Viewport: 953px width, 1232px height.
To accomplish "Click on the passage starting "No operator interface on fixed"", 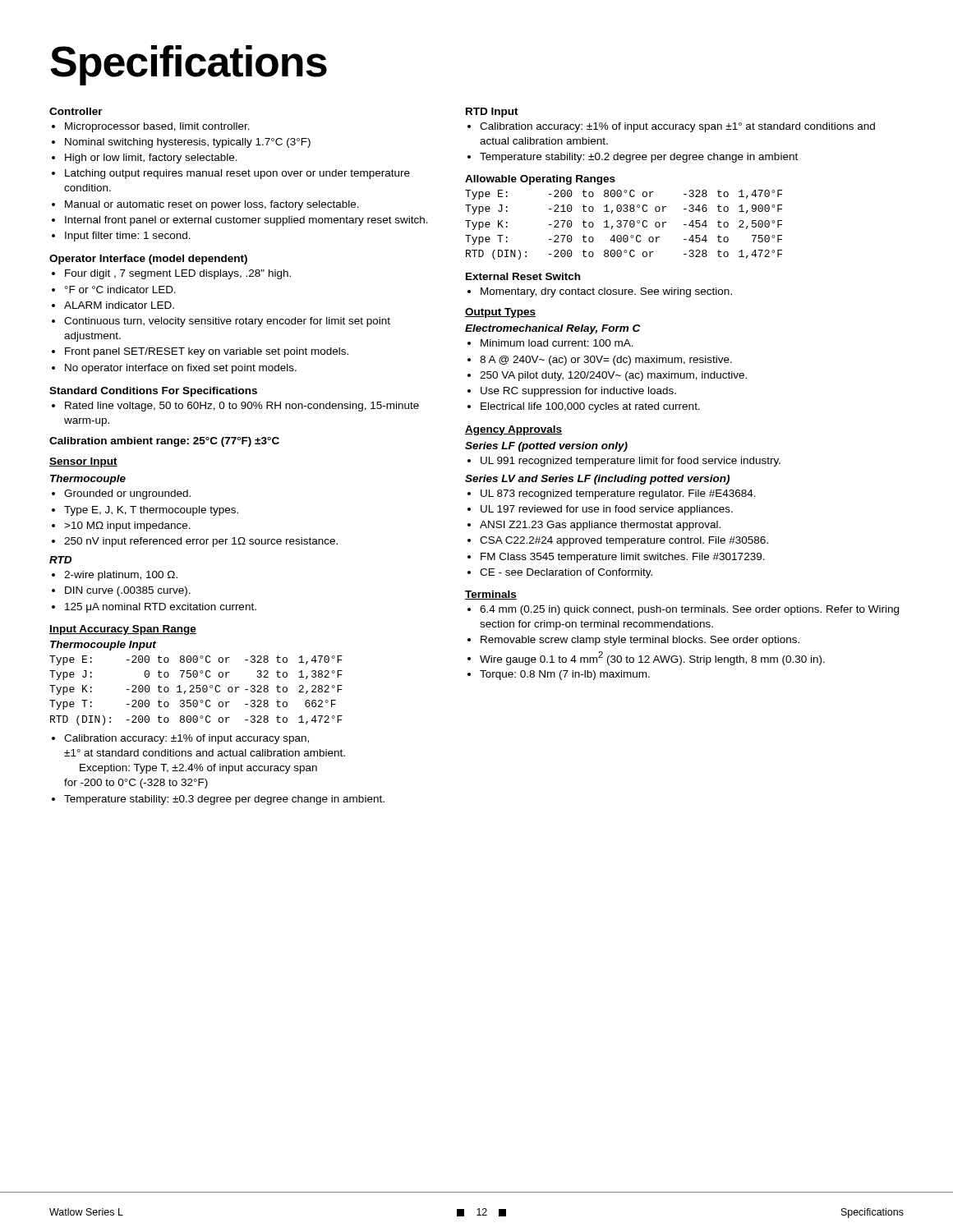I will tap(181, 367).
